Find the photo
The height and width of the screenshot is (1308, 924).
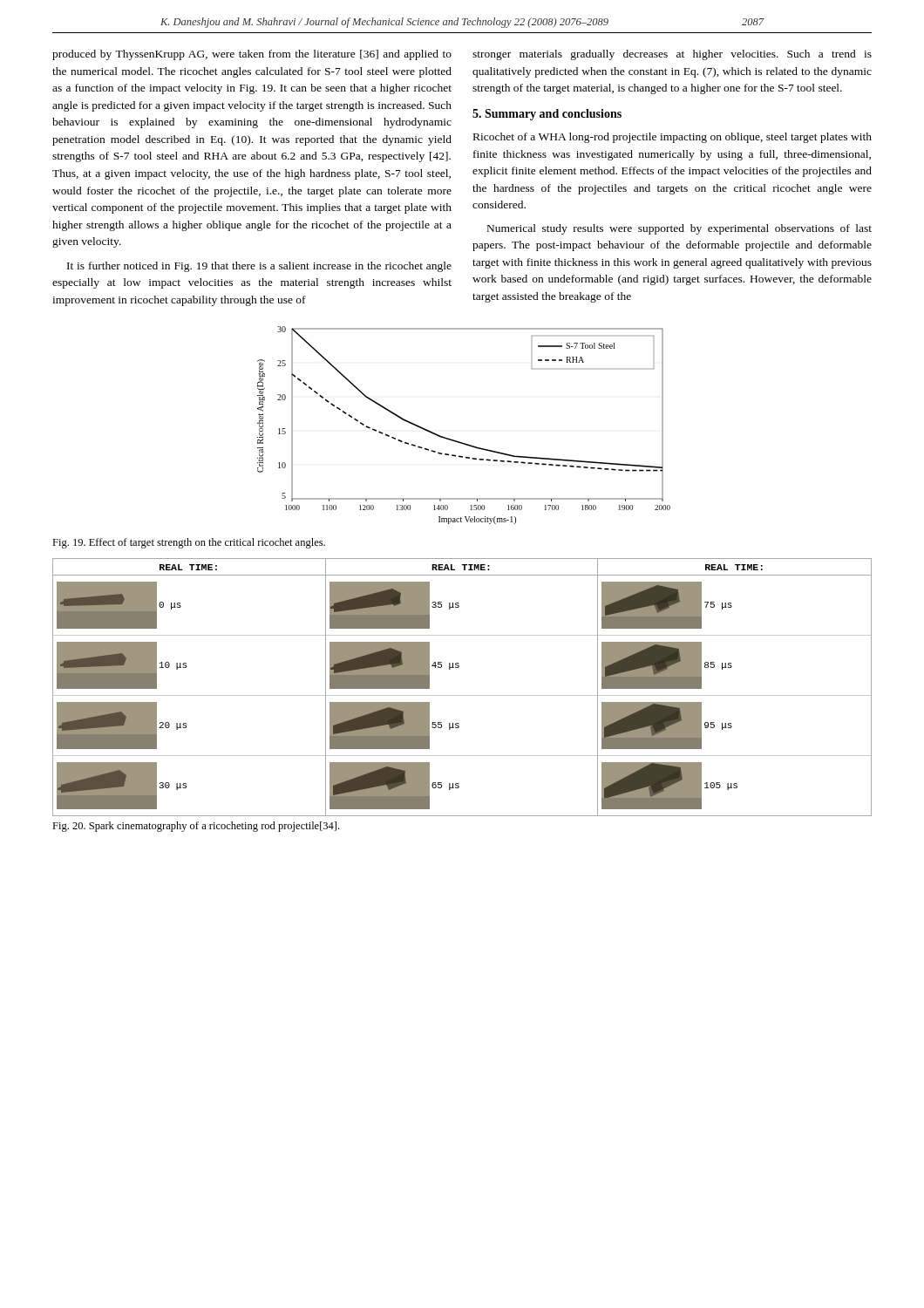(462, 688)
